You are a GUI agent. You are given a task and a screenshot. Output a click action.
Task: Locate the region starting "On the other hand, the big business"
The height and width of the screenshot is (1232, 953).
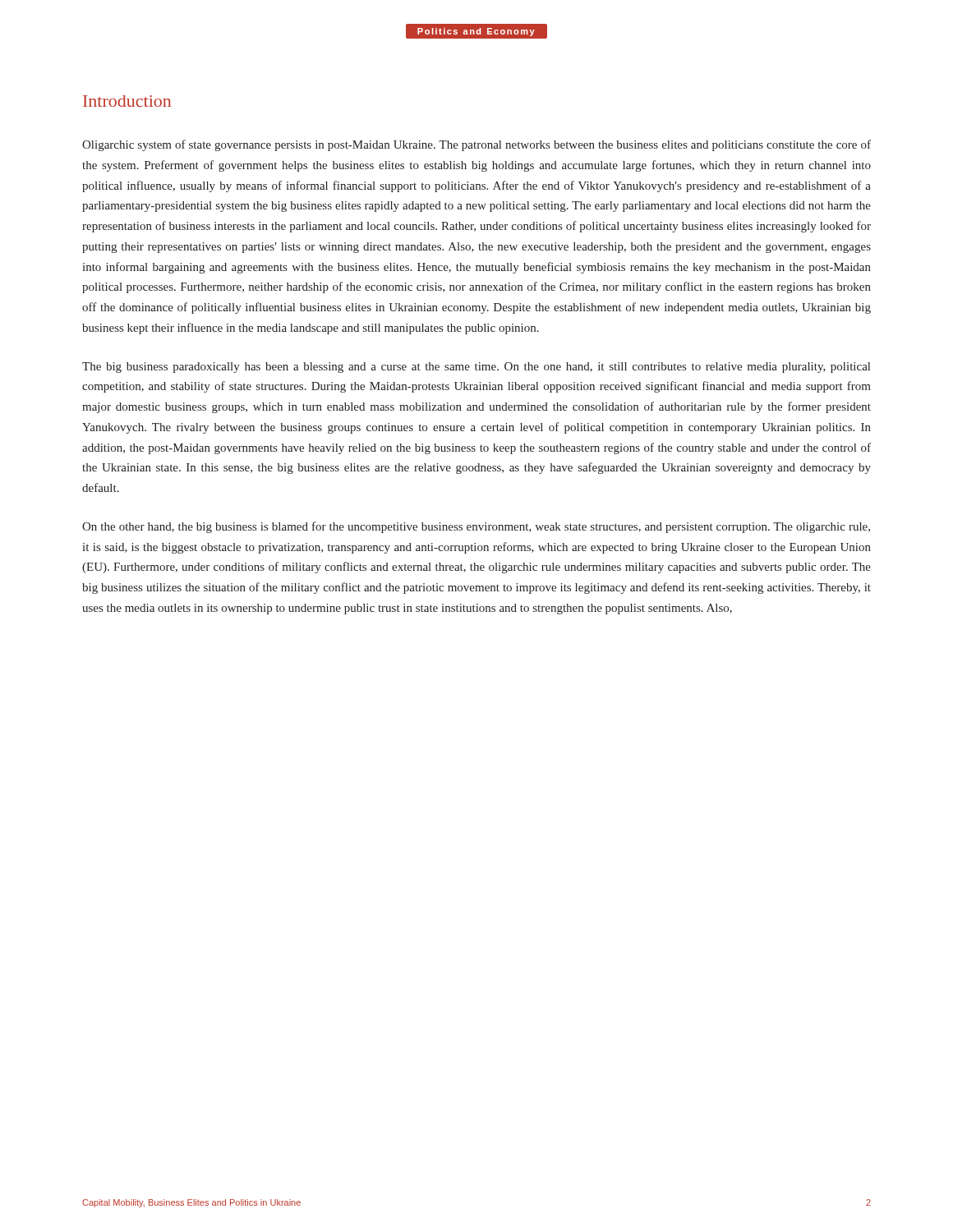click(476, 567)
